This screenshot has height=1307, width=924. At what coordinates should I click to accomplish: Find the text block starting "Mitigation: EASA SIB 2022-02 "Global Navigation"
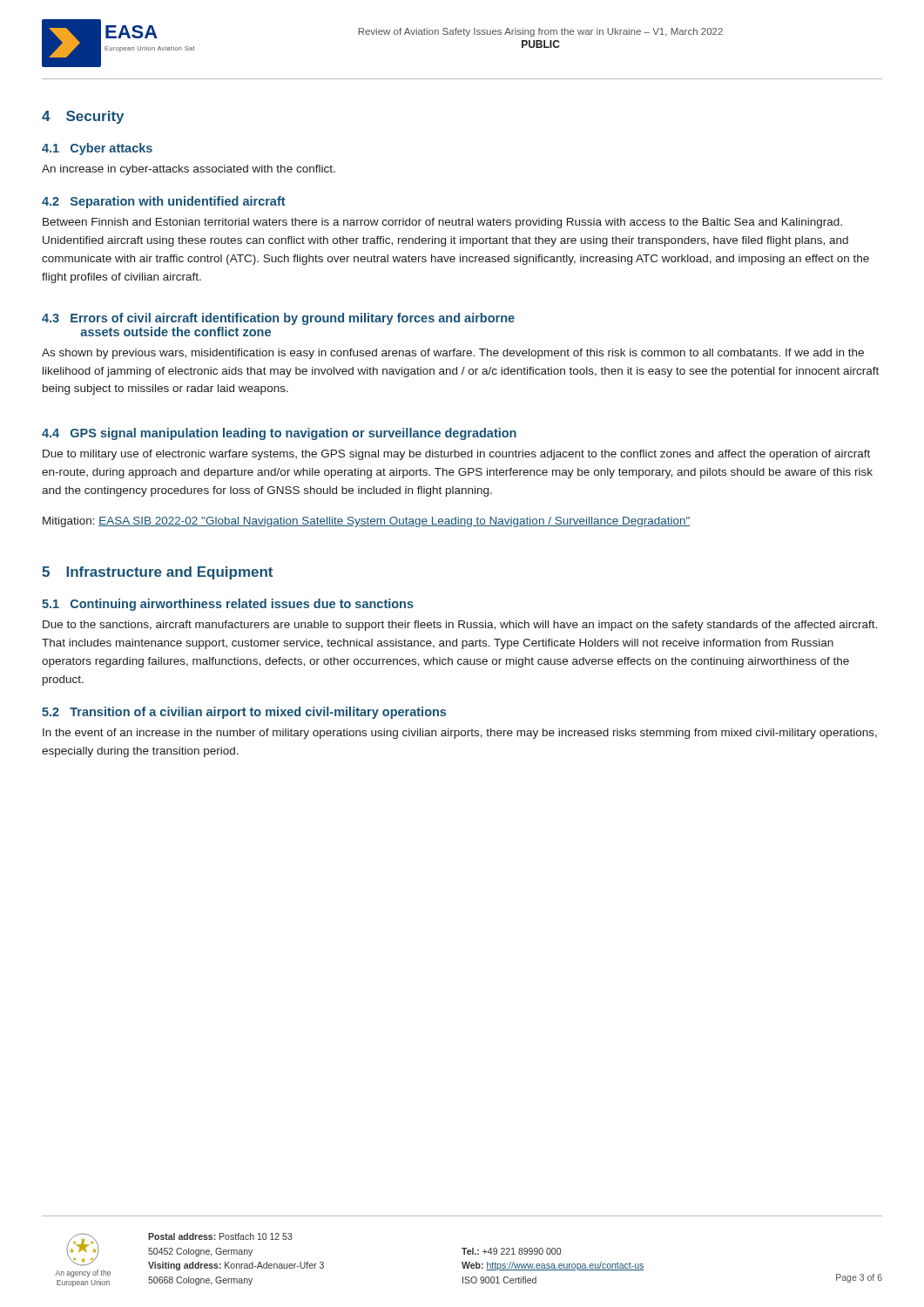click(366, 521)
